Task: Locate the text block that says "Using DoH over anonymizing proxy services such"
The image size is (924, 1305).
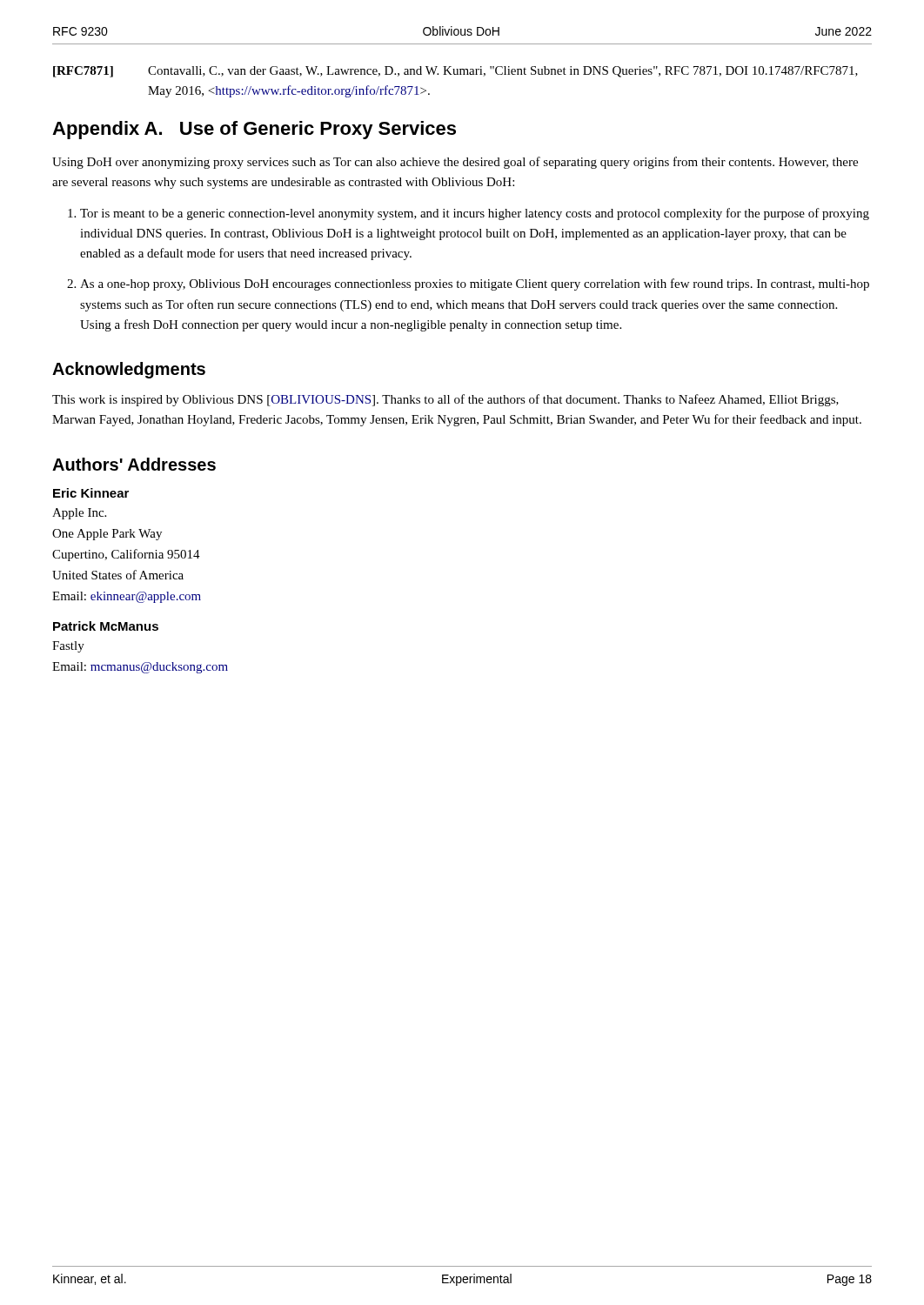Action: click(x=462, y=173)
